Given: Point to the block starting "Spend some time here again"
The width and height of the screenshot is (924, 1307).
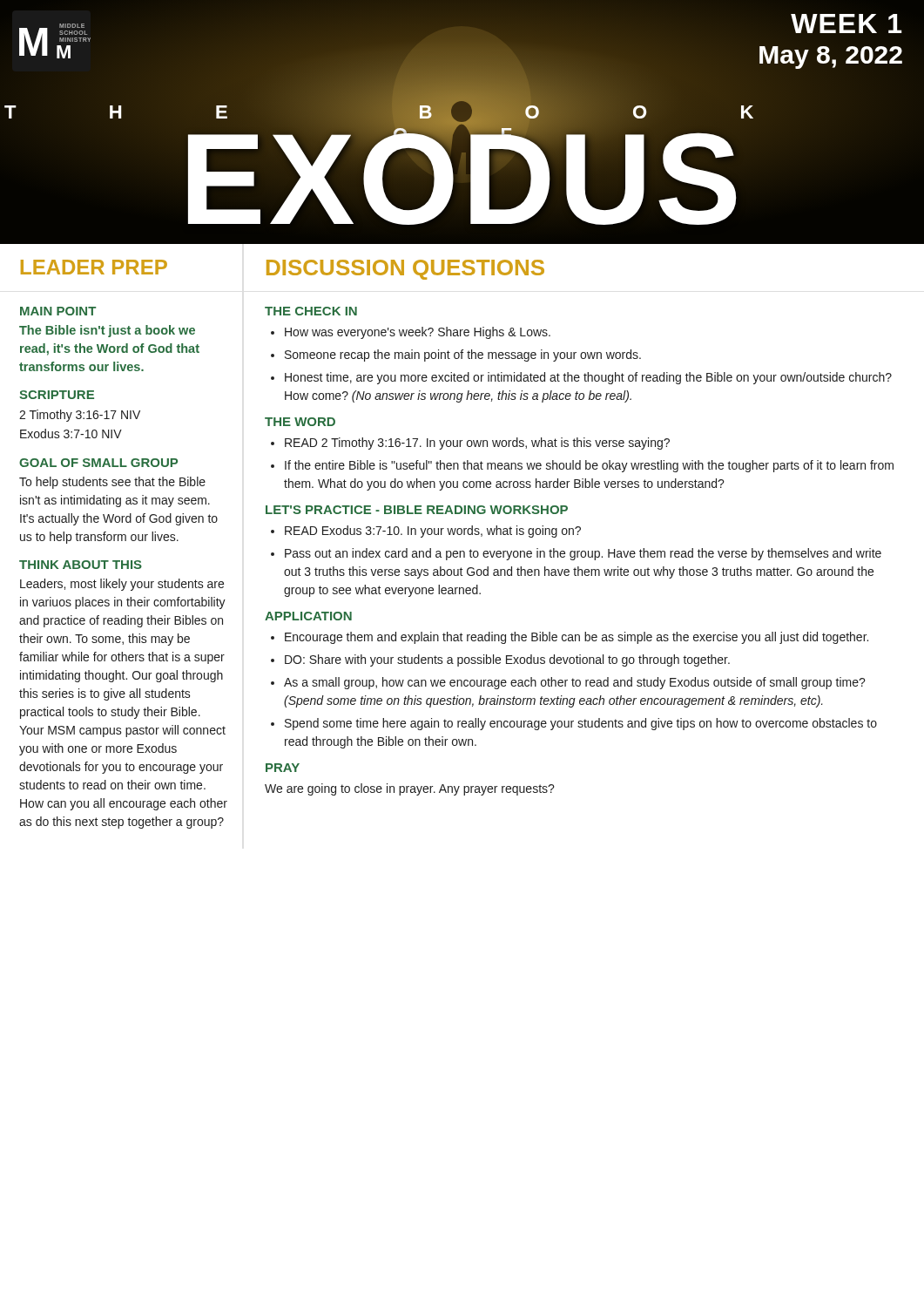Looking at the screenshot, I should 580,732.
